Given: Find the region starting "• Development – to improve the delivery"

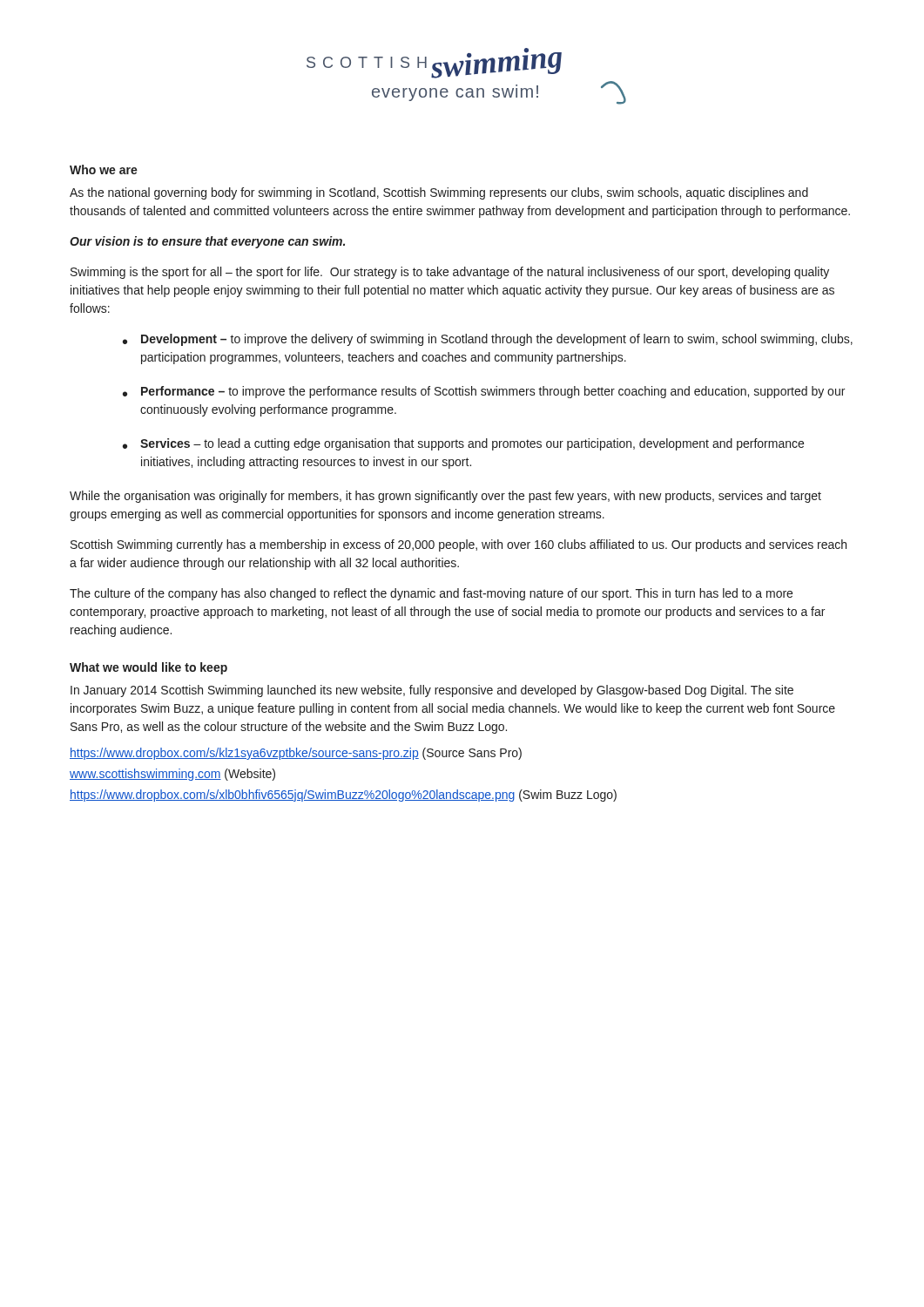Looking at the screenshot, I should pos(488,349).
